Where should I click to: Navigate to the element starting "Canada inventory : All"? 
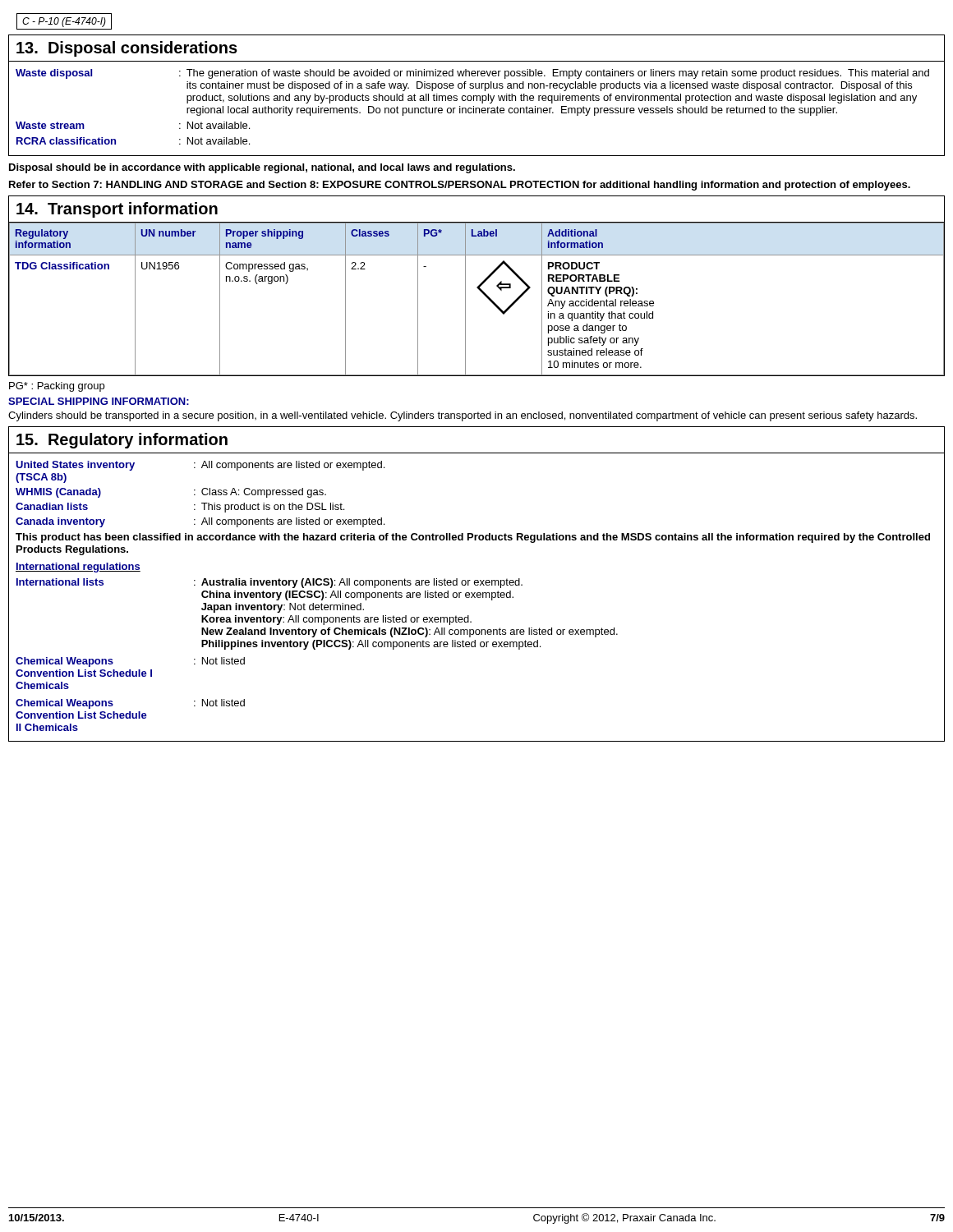click(x=200, y=522)
